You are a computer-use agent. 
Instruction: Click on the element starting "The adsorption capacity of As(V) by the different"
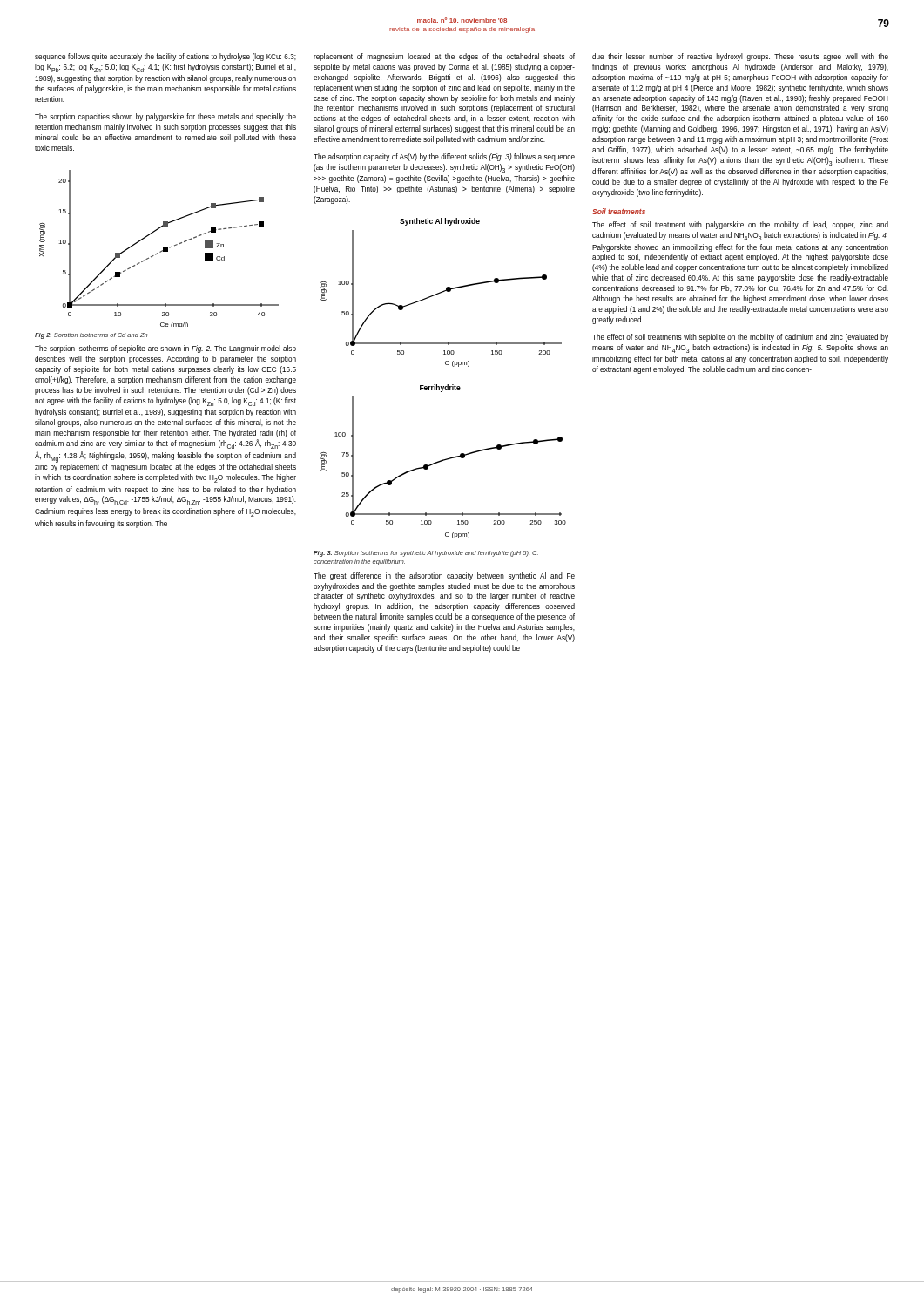[444, 179]
